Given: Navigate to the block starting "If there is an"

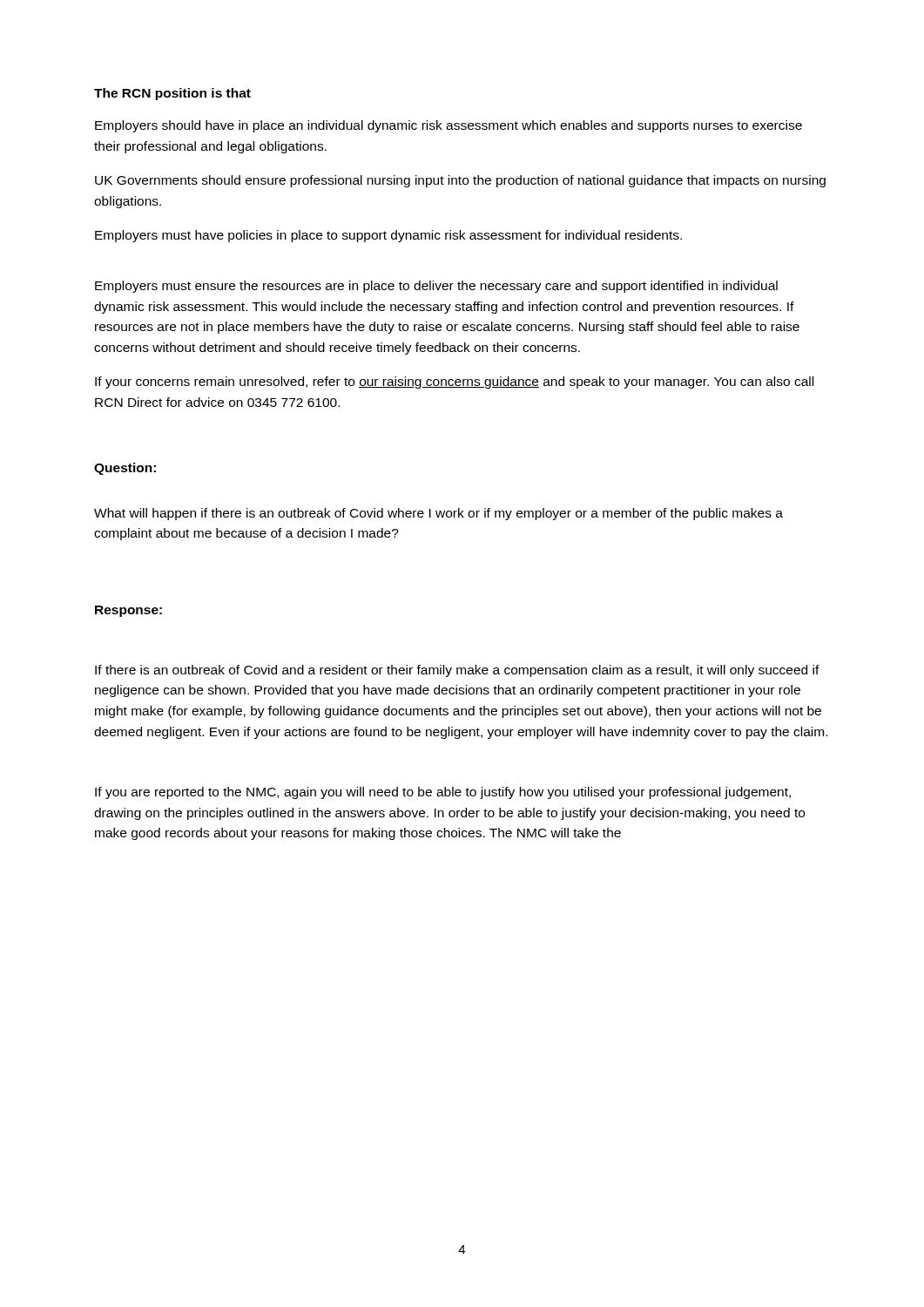Looking at the screenshot, I should pyautogui.click(x=461, y=700).
